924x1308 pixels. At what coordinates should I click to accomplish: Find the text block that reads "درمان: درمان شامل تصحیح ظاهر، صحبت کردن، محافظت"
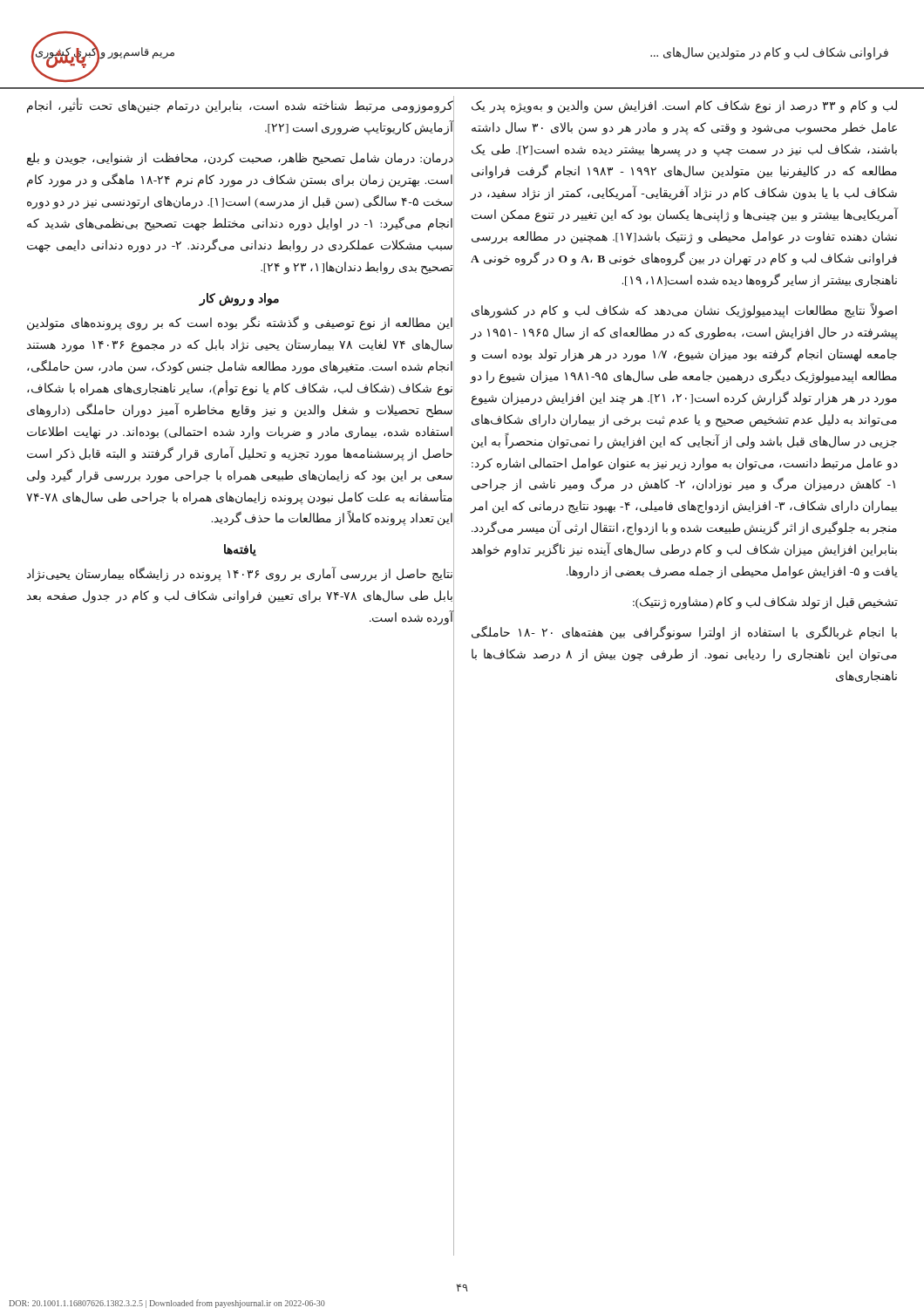pos(240,213)
